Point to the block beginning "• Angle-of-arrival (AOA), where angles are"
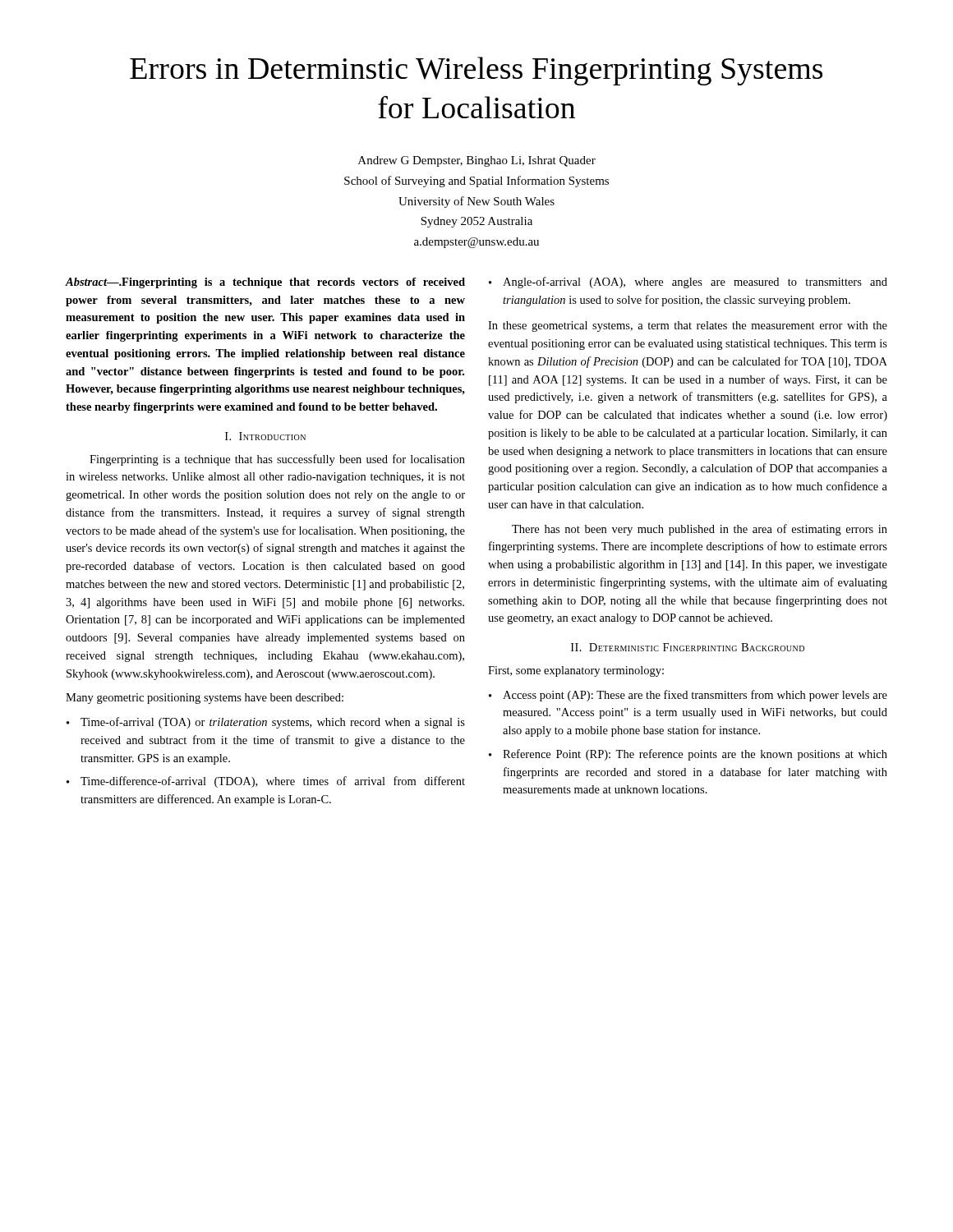 click(688, 291)
